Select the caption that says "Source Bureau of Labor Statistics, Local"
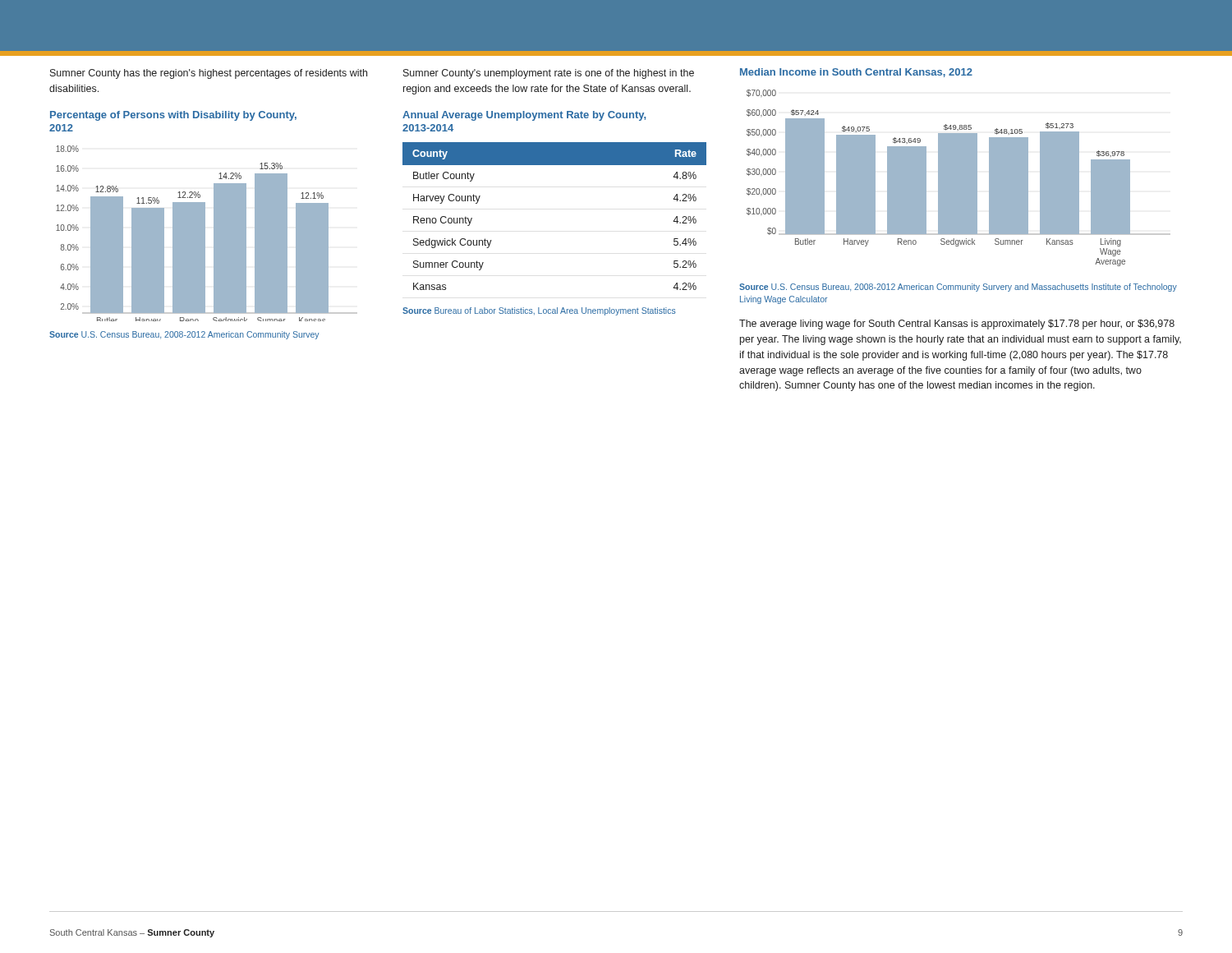Screen dimensions: 953x1232 pos(539,311)
